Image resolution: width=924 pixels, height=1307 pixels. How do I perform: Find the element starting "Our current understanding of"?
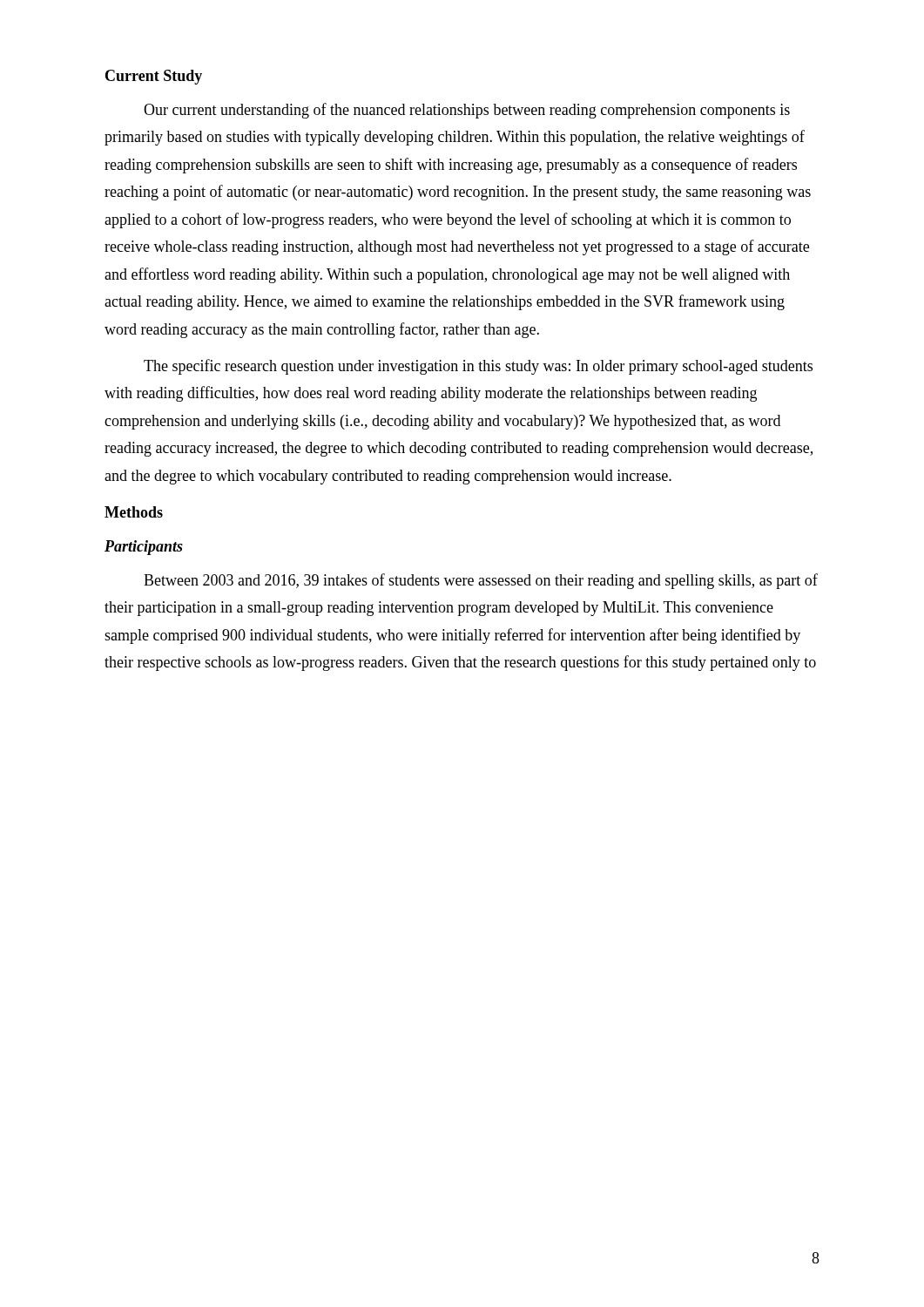point(462,220)
